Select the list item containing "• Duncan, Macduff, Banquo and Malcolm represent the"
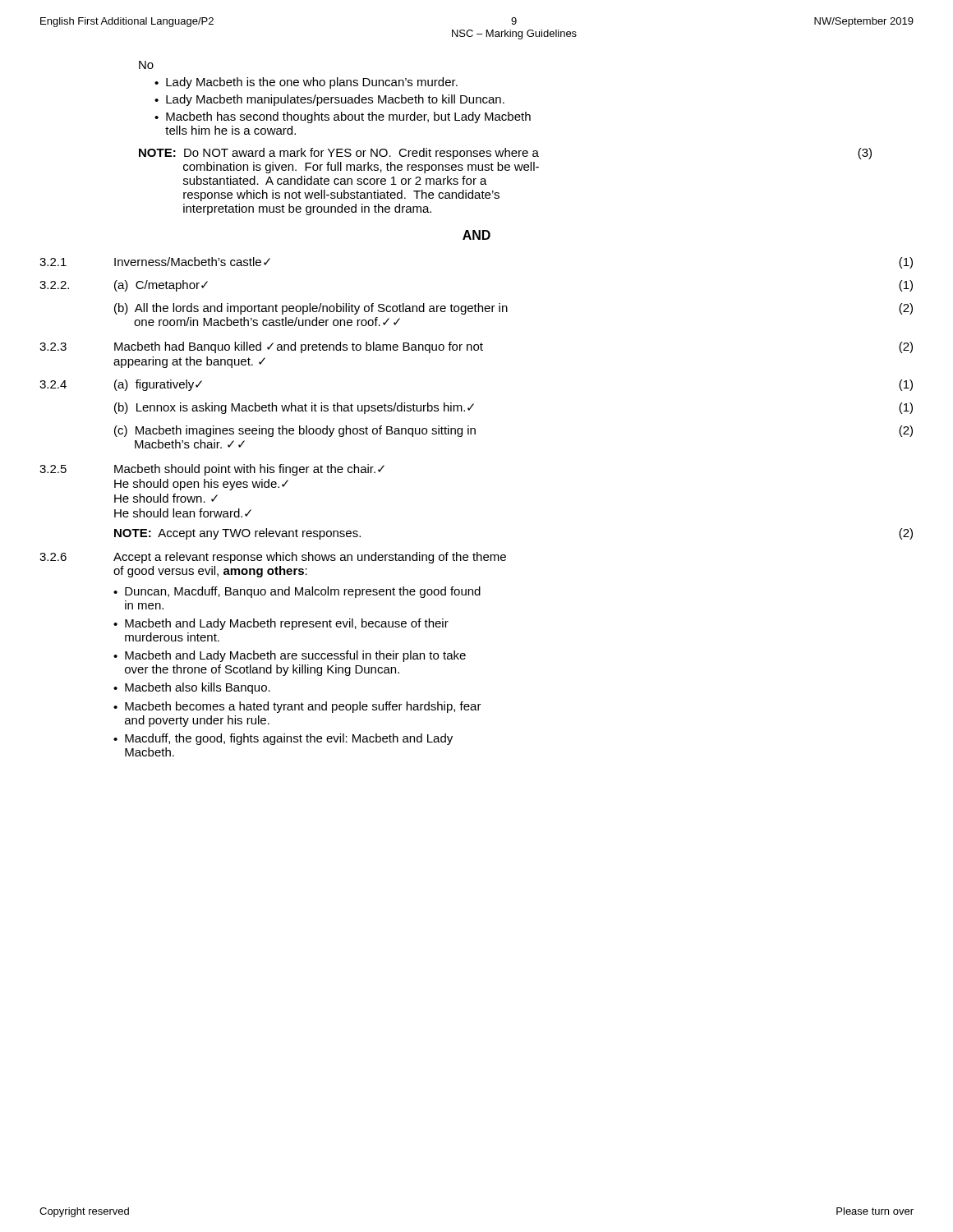The width and height of the screenshot is (953, 1232). pyautogui.click(x=297, y=598)
